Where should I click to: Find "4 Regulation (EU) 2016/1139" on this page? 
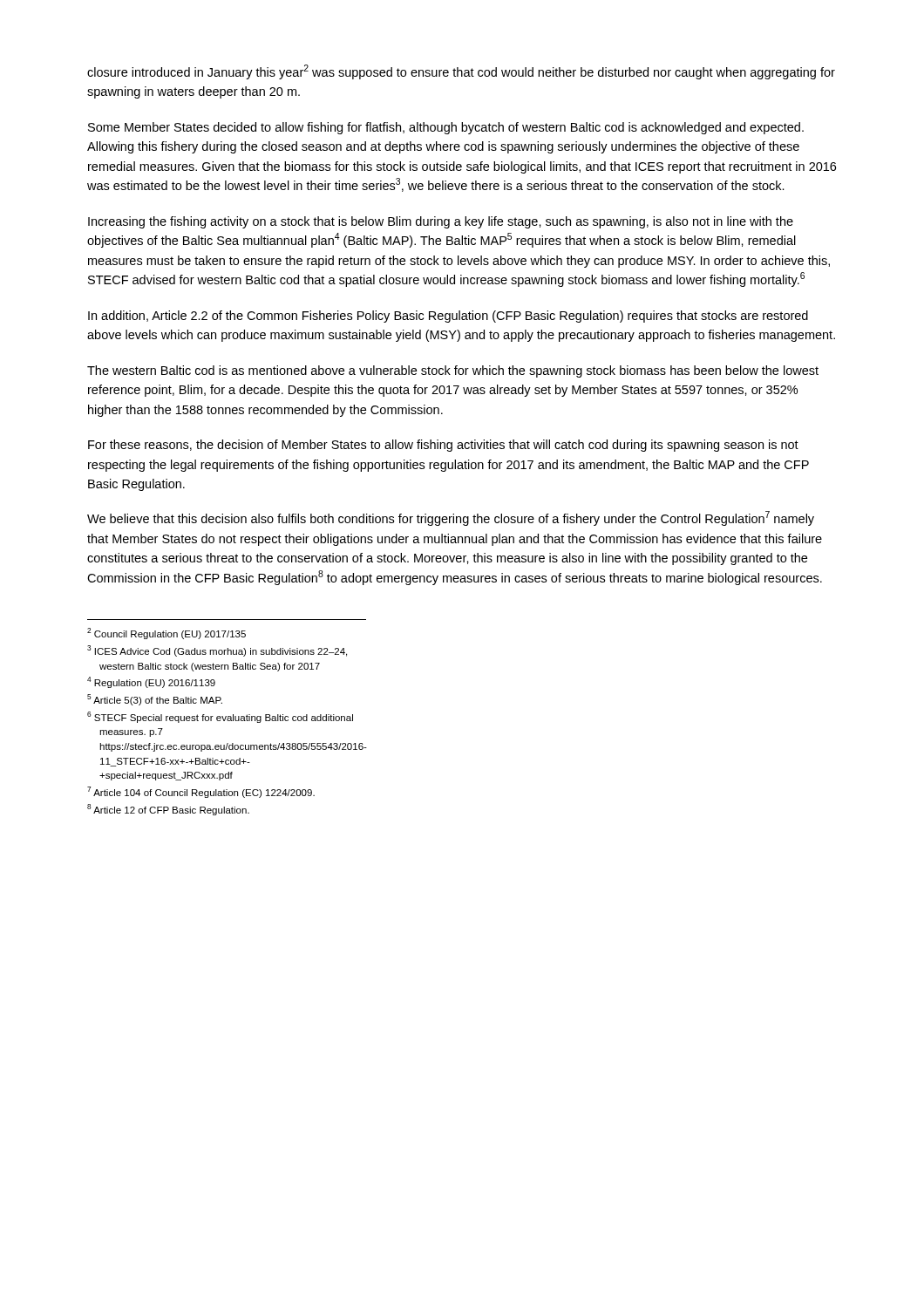151,682
